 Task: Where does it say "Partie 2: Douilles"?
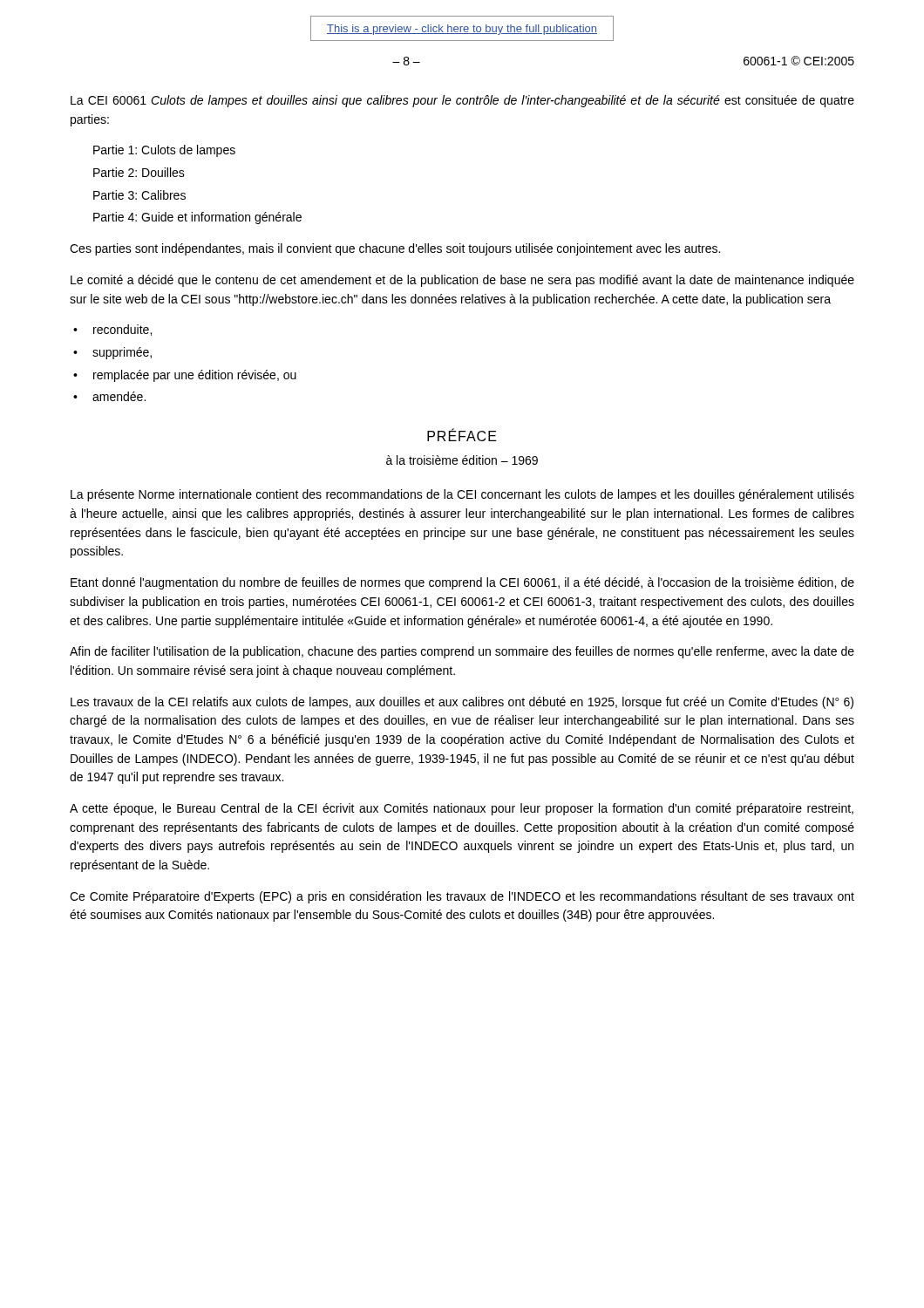pyautogui.click(x=139, y=173)
